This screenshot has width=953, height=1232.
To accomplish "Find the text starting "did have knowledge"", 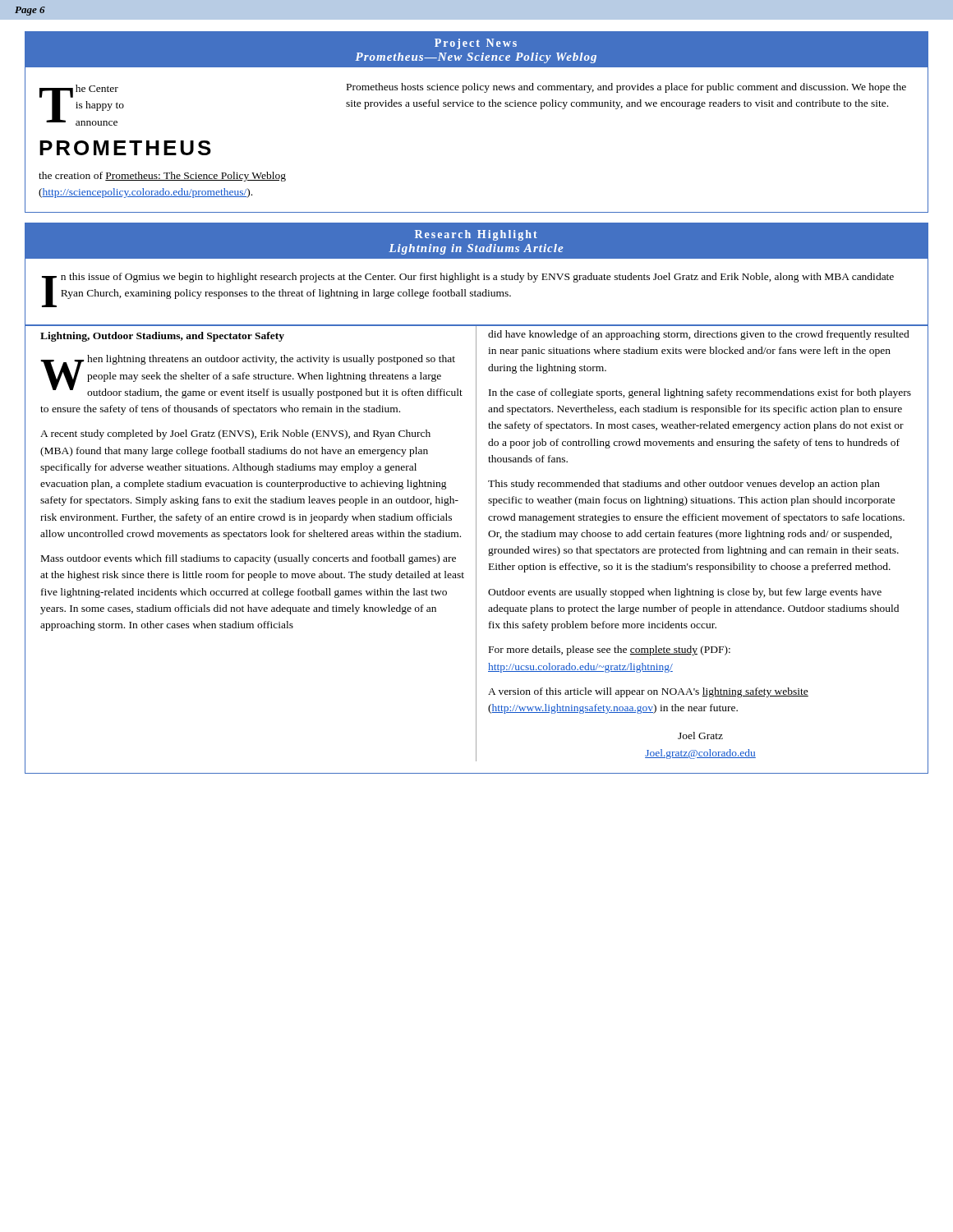I will (699, 351).
